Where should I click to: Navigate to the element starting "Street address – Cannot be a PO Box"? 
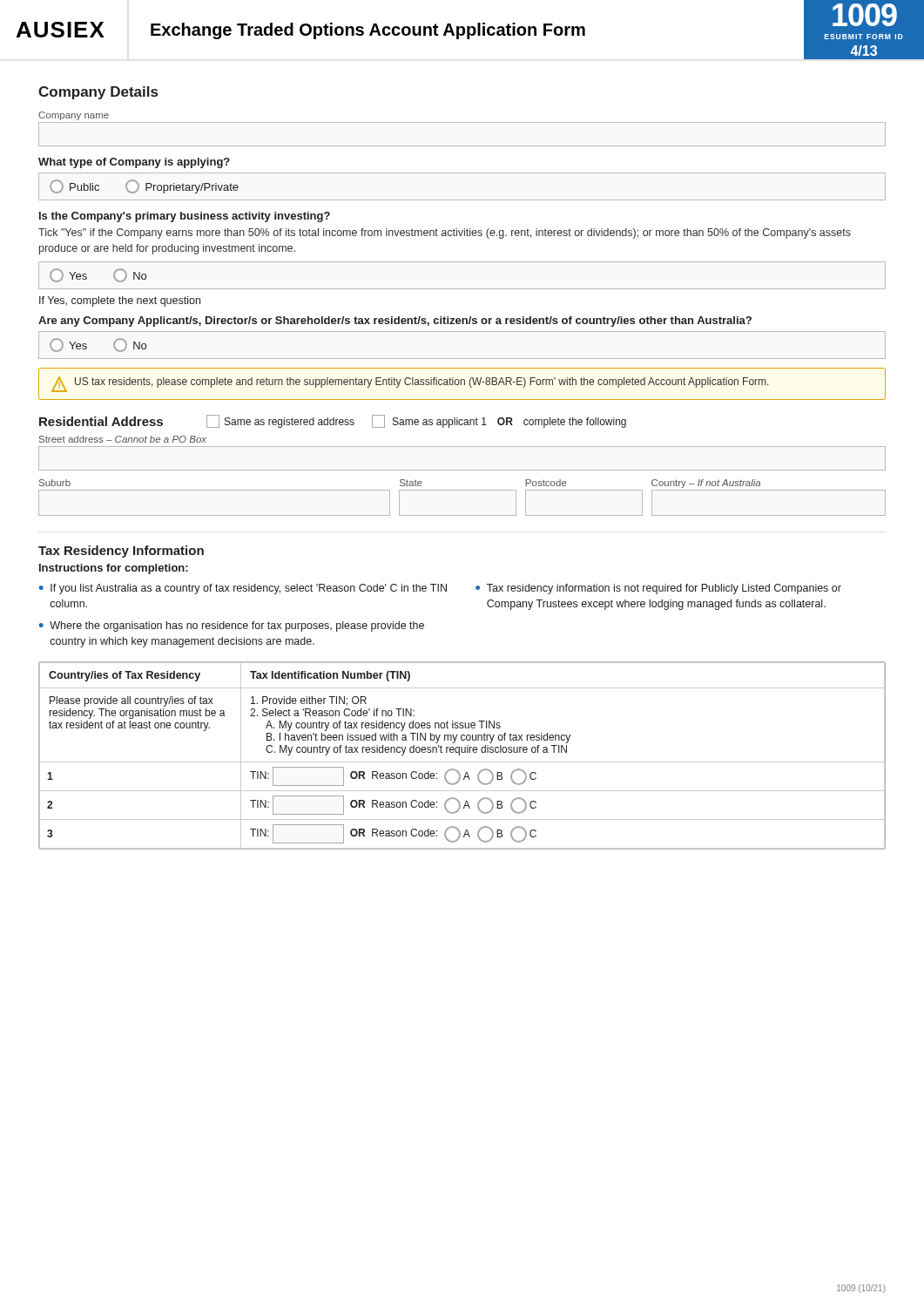coord(122,439)
